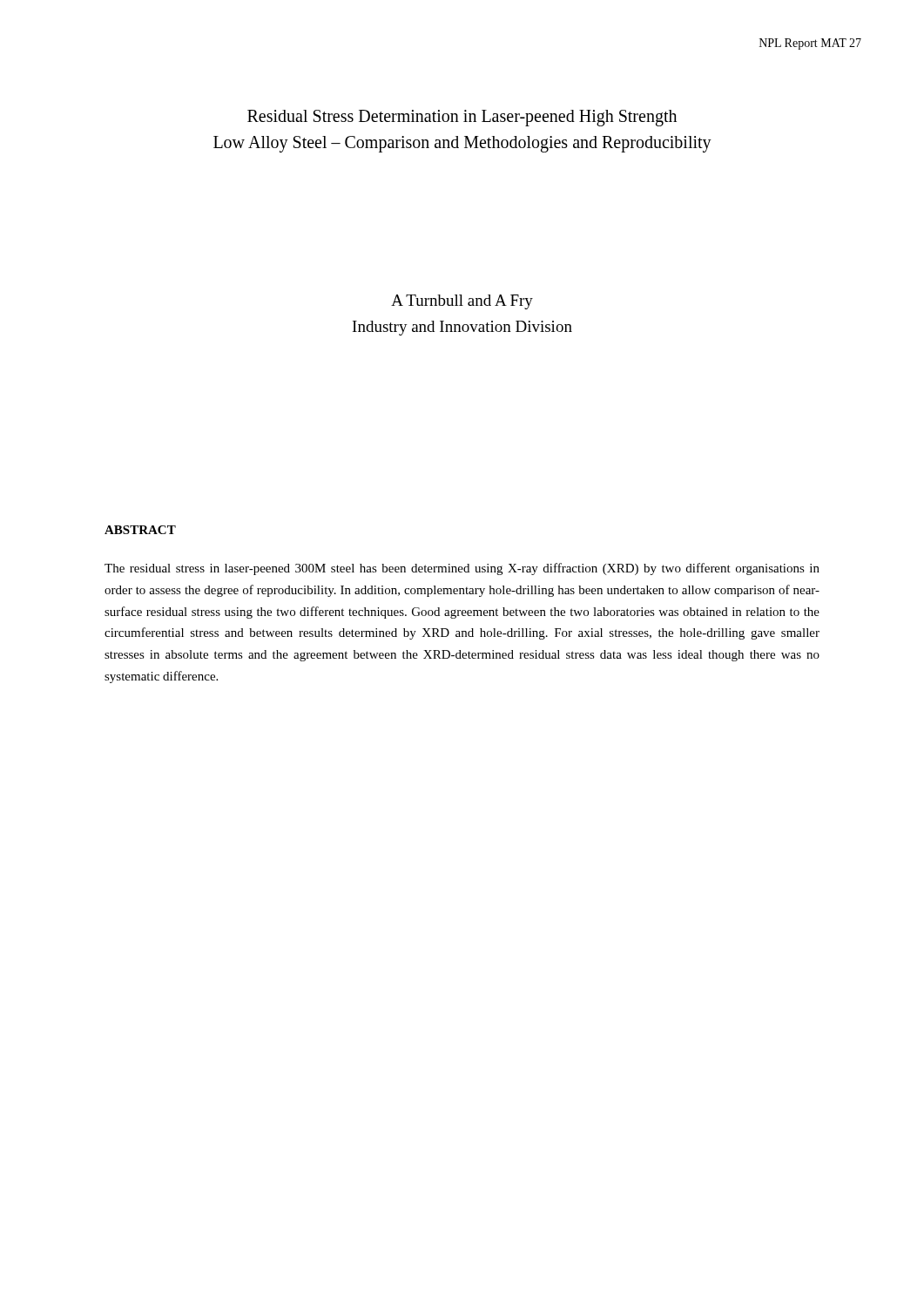The image size is (924, 1307).
Task: Click the title that begins "Residual Stress Determination in"
Action: click(462, 129)
